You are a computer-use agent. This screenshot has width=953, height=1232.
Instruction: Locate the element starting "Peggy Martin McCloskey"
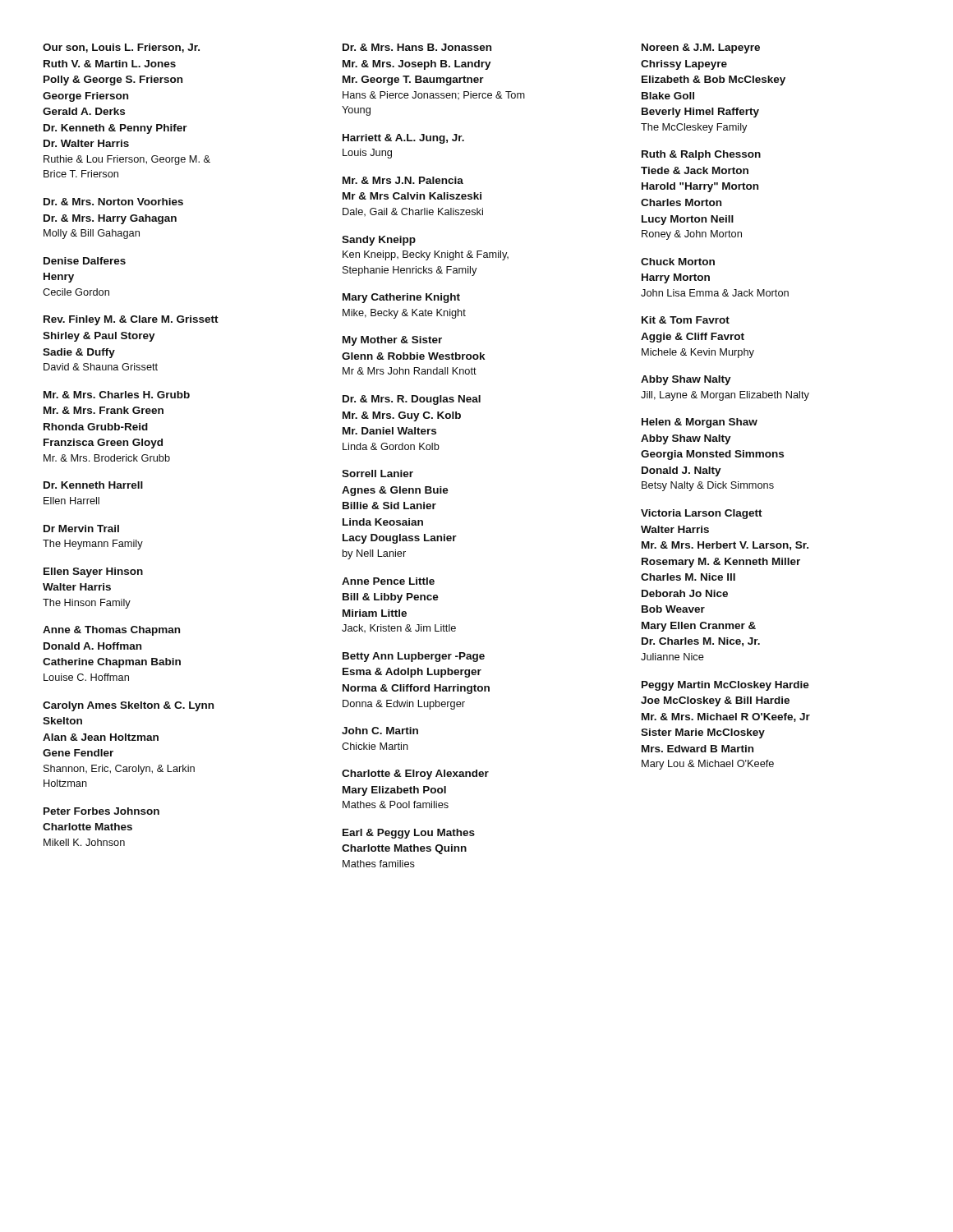[776, 724]
